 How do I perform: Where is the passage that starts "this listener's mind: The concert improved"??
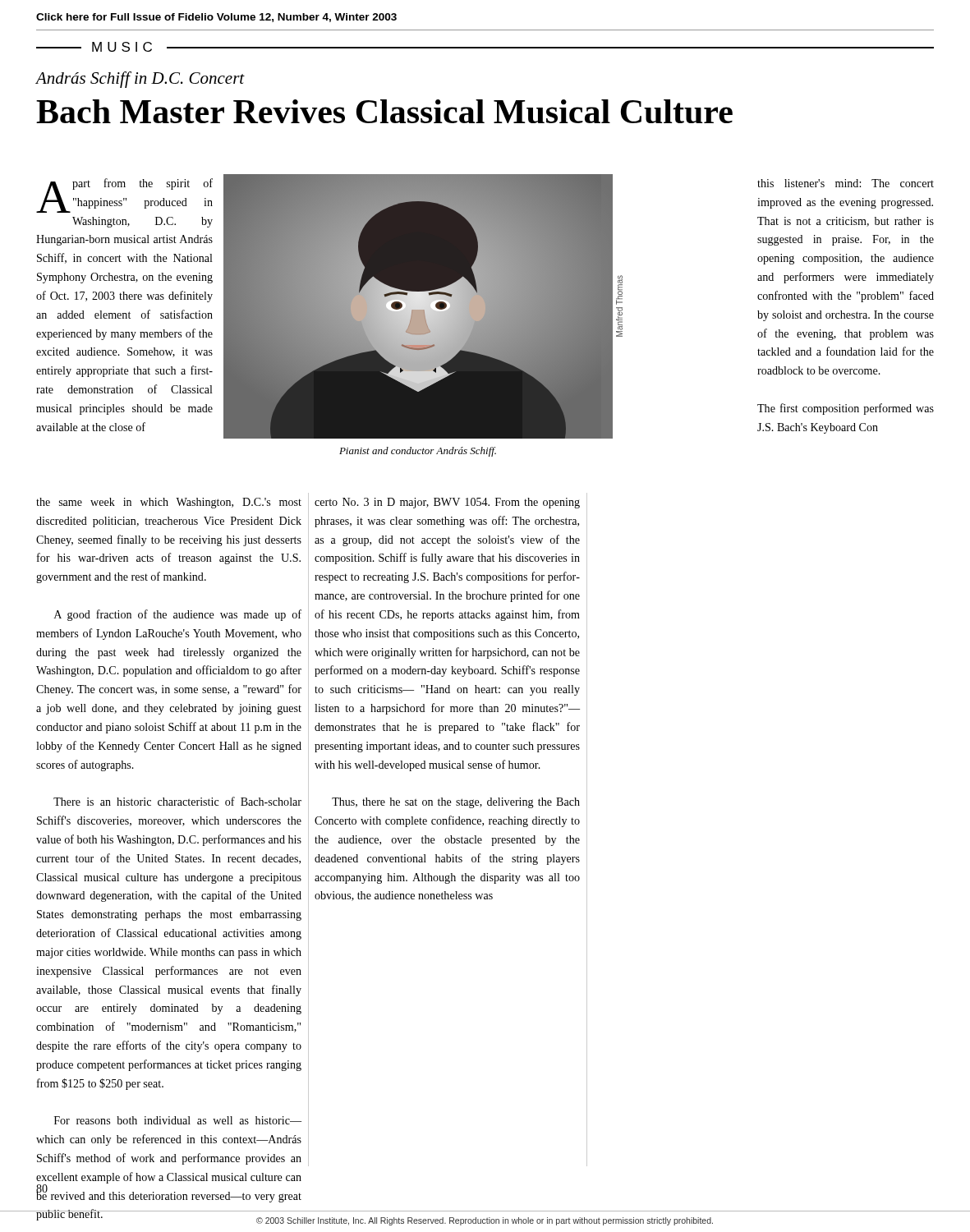pos(846,305)
